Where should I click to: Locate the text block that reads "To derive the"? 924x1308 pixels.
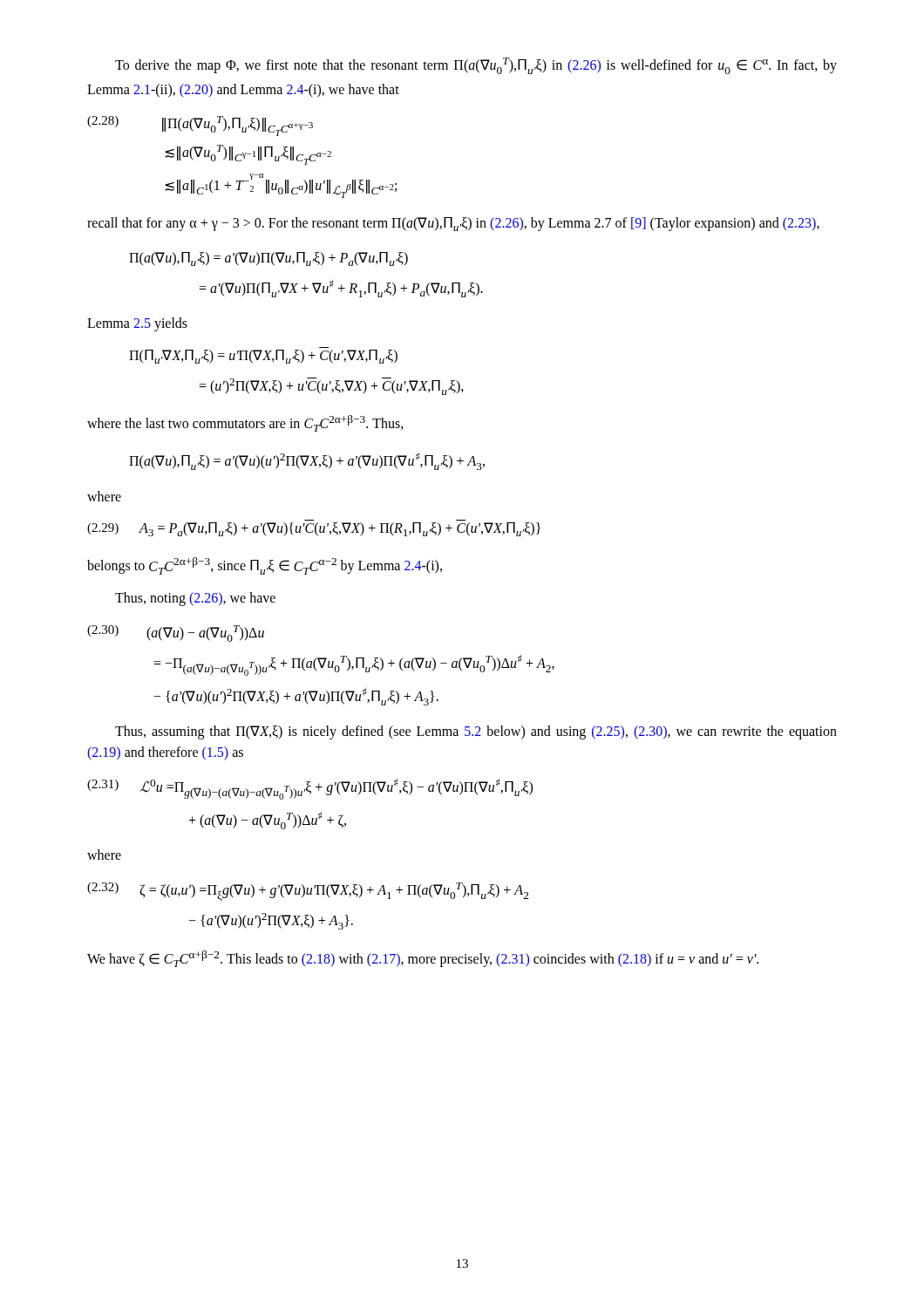coord(462,75)
